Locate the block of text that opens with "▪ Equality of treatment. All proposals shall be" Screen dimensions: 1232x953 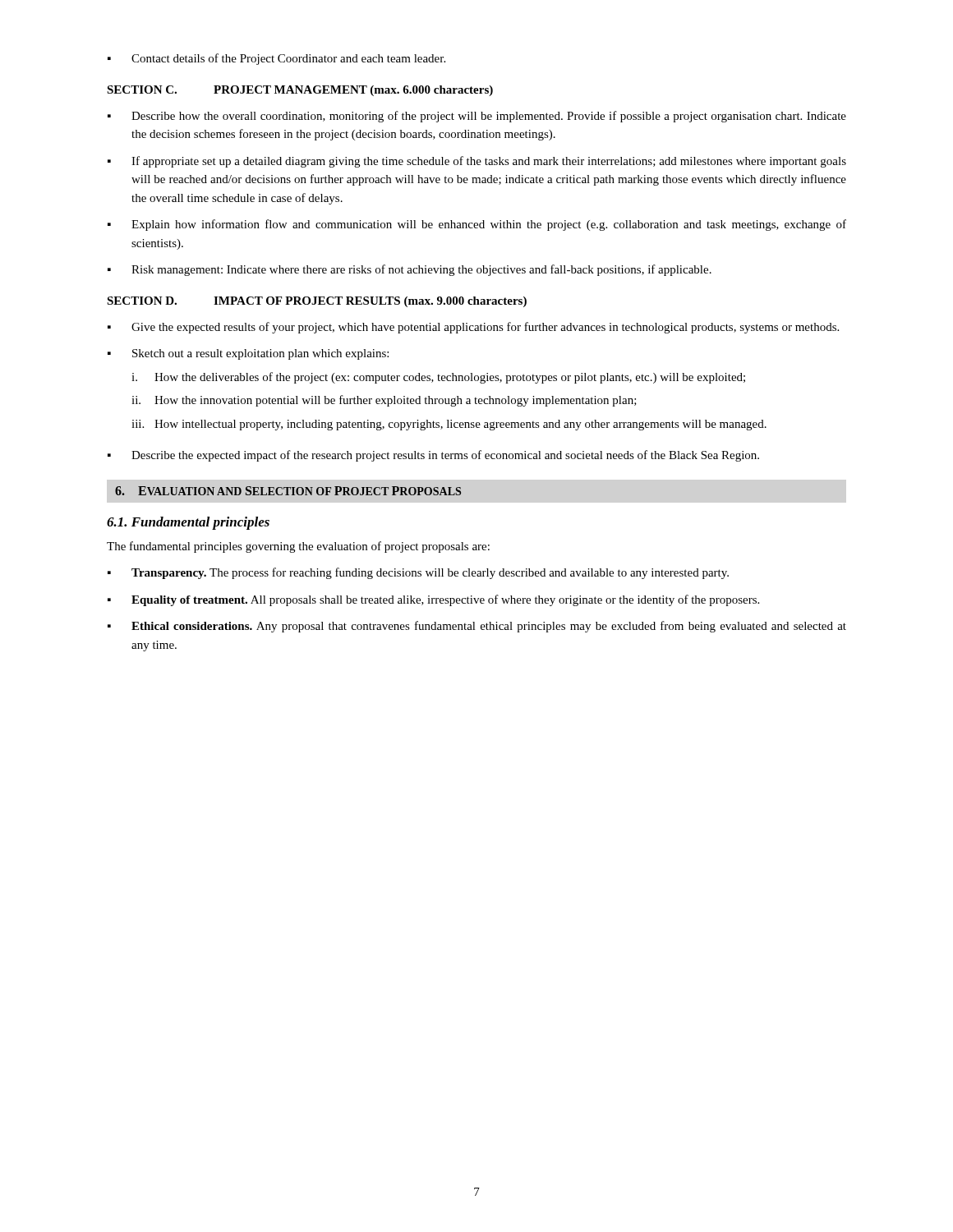[x=476, y=599]
